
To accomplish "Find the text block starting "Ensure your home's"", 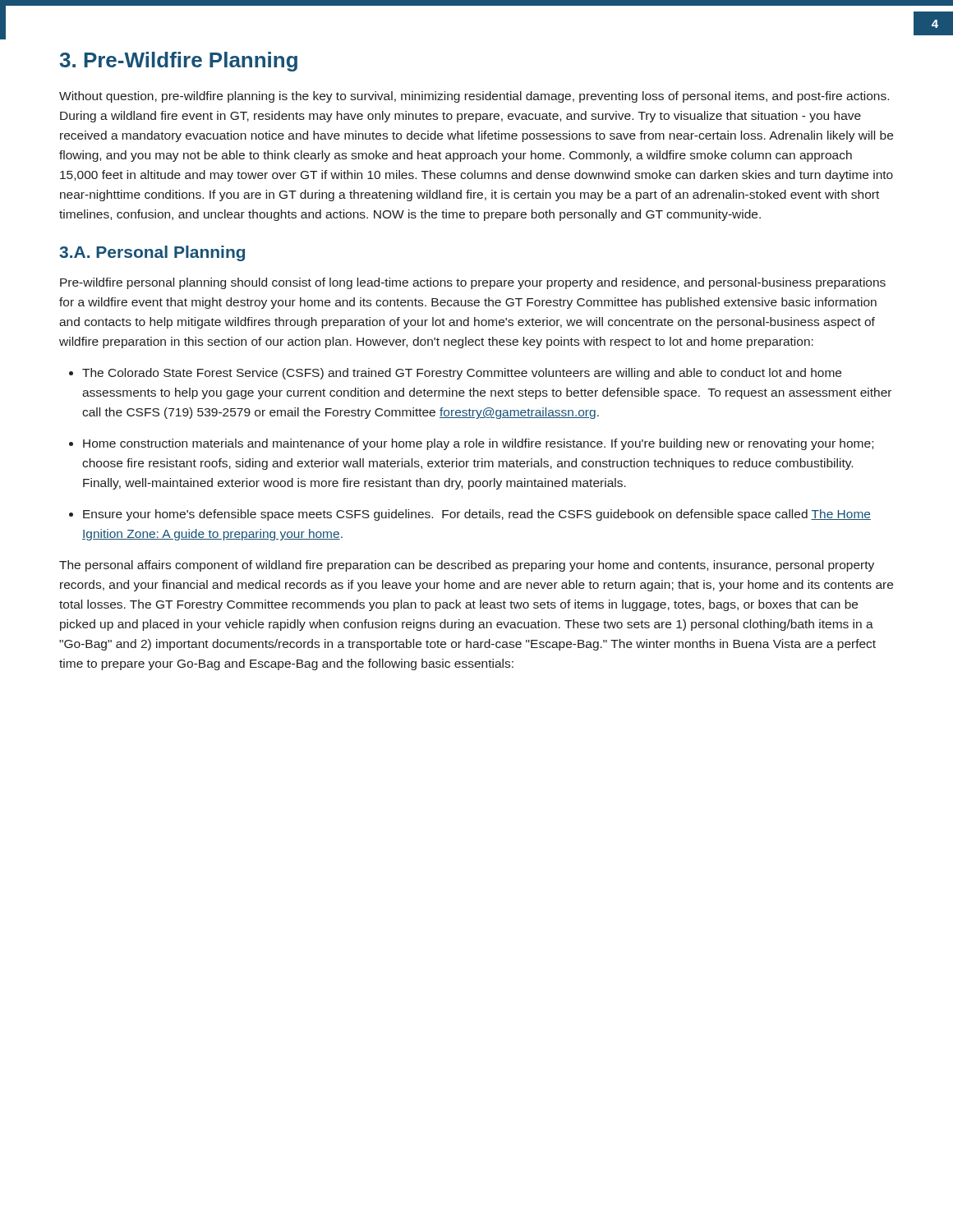I will click(x=476, y=524).
